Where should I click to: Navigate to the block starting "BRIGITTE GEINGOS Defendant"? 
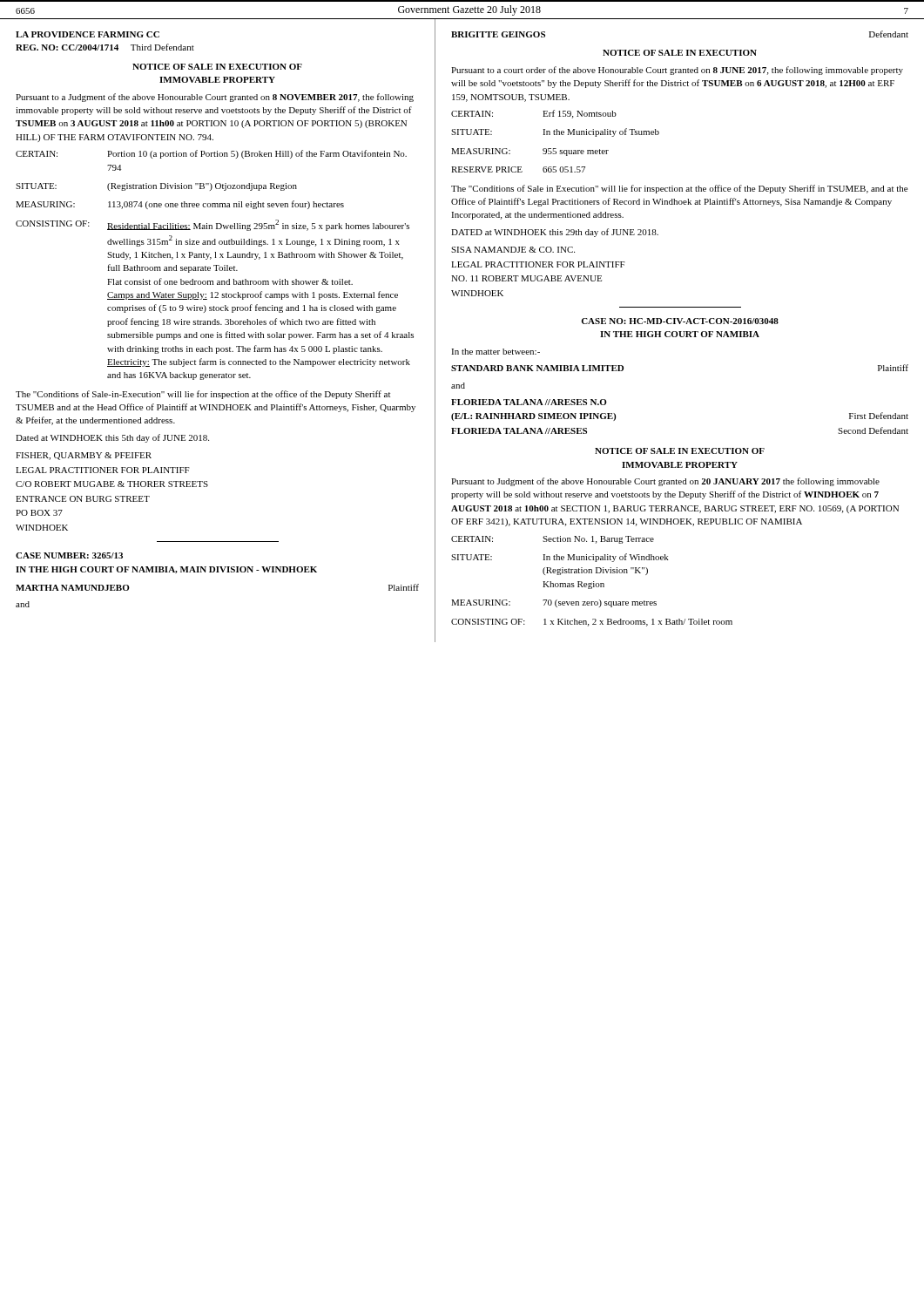503,34
